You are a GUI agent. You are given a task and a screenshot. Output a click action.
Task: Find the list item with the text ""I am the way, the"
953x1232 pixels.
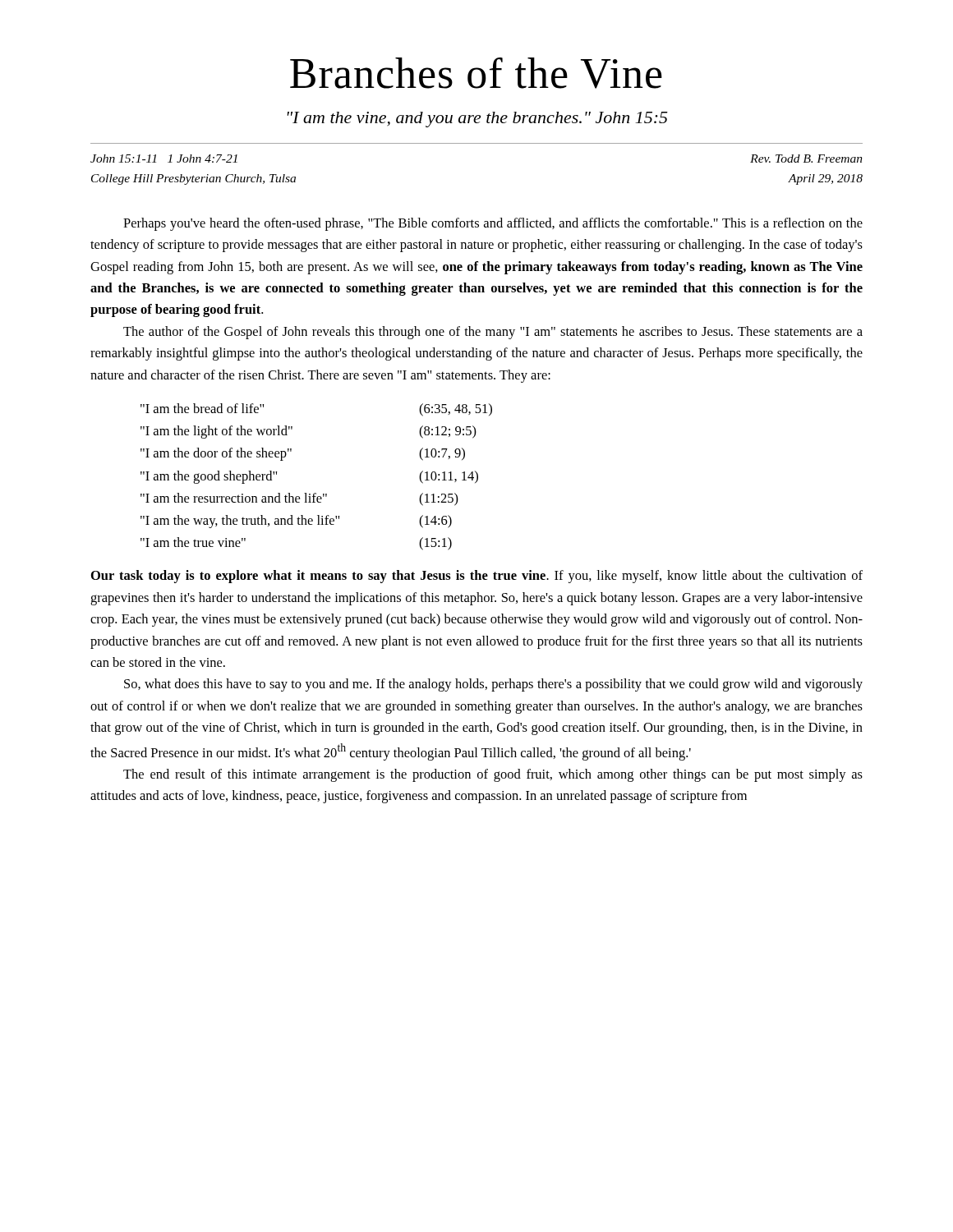[x=296, y=520]
